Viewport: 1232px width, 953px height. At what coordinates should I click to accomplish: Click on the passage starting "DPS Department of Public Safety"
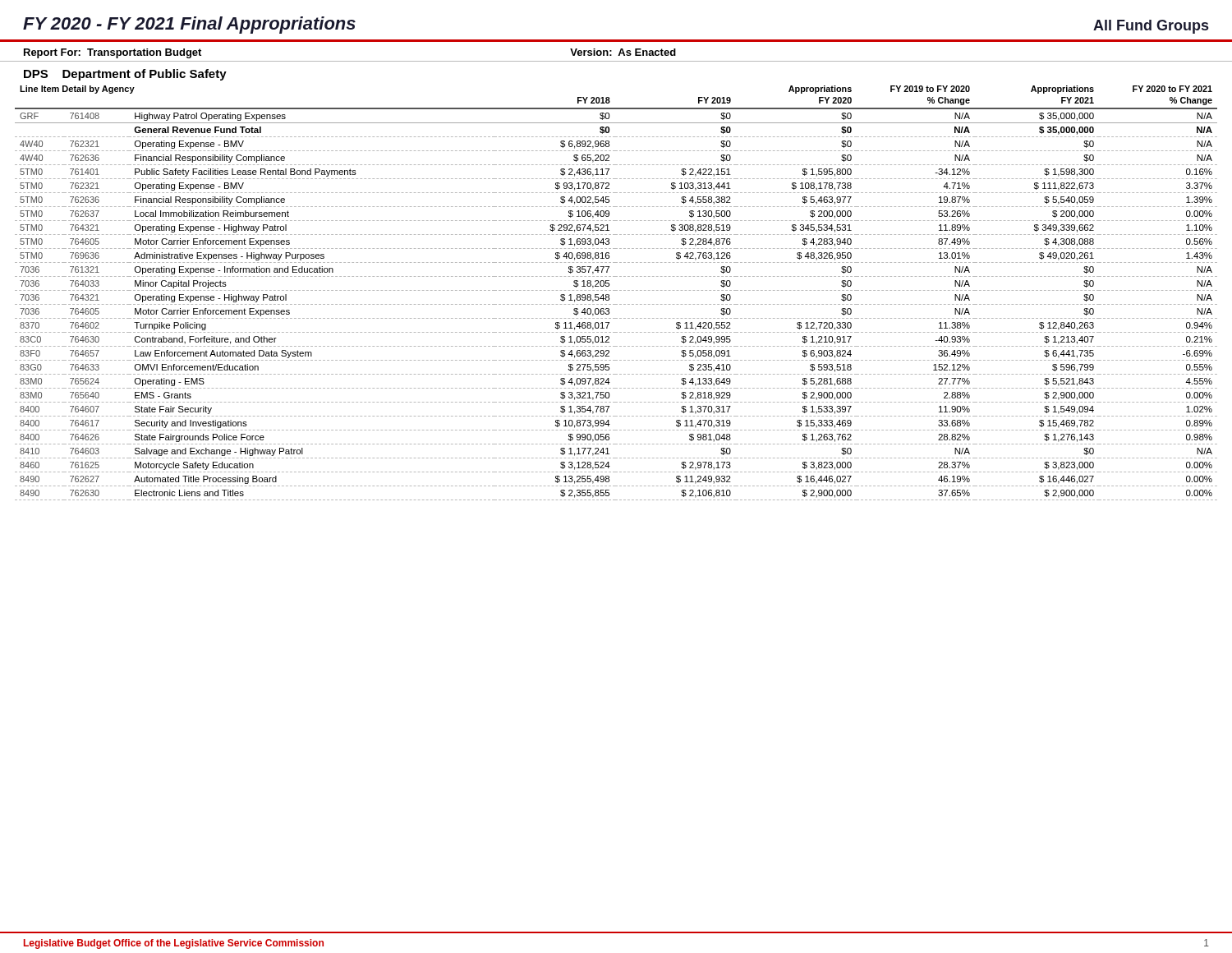click(125, 74)
